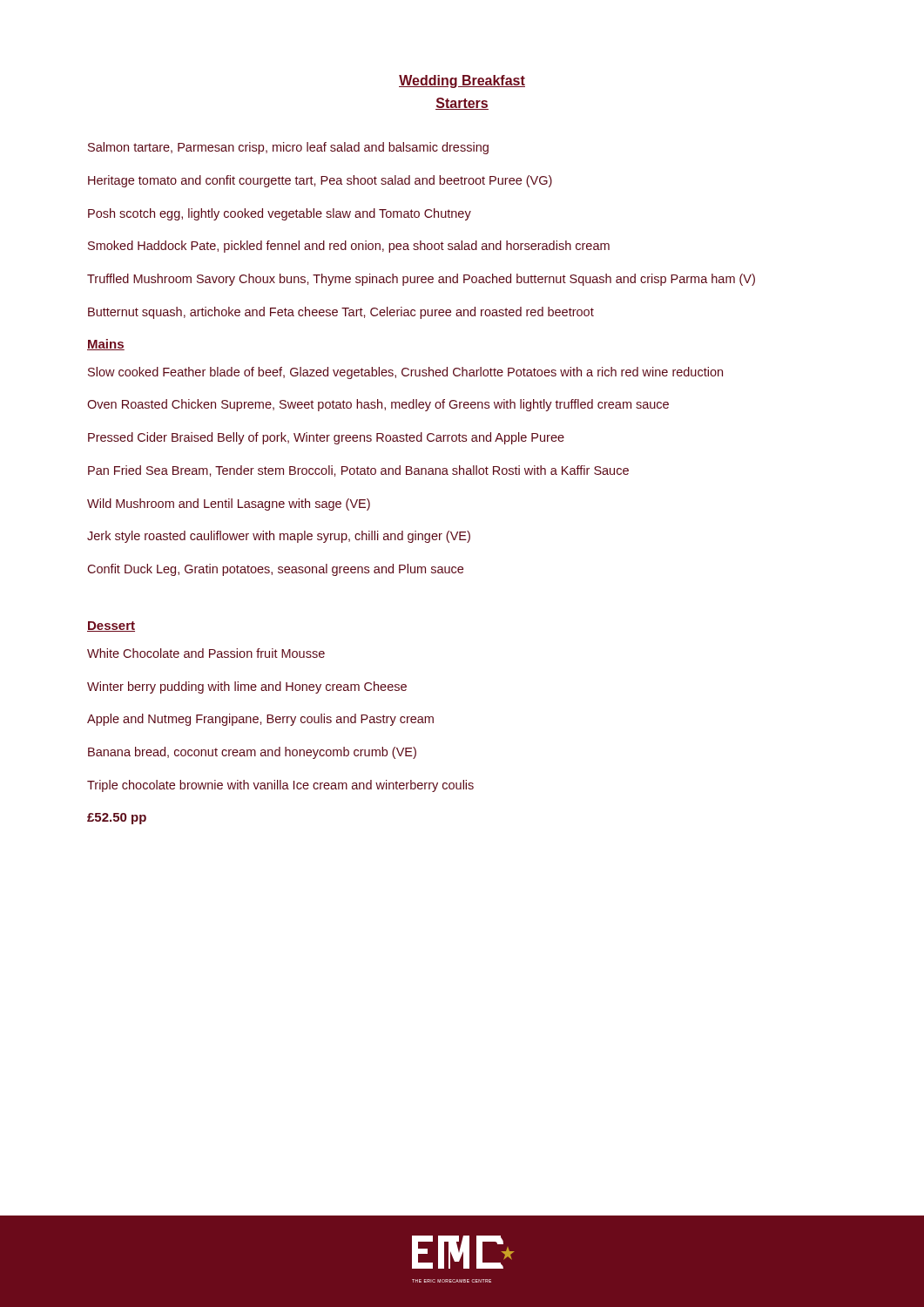Find the logo
This screenshot has width=924, height=1307.
(462, 1261)
